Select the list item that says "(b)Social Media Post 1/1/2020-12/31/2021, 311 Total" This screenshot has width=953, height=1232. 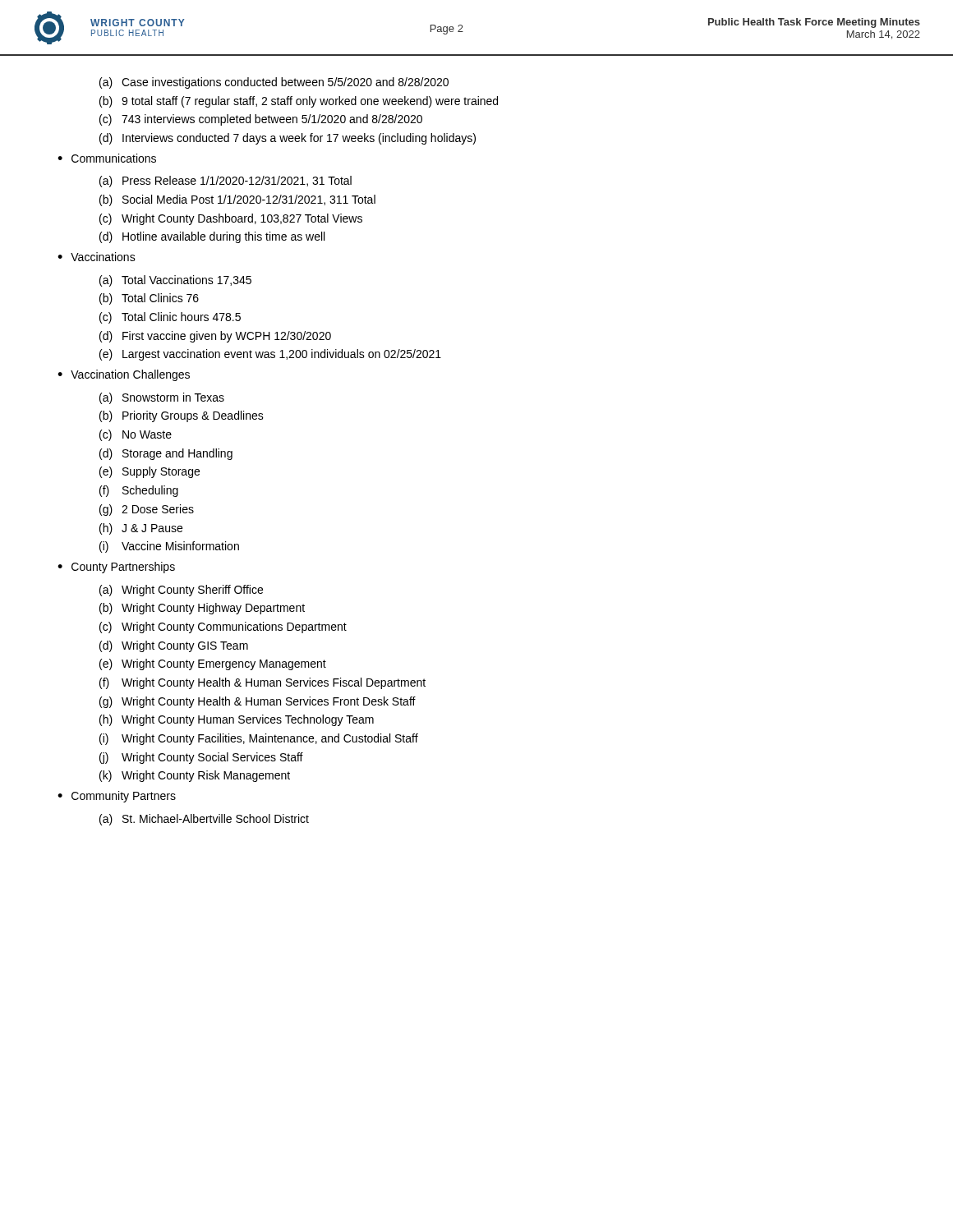tap(237, 200)
